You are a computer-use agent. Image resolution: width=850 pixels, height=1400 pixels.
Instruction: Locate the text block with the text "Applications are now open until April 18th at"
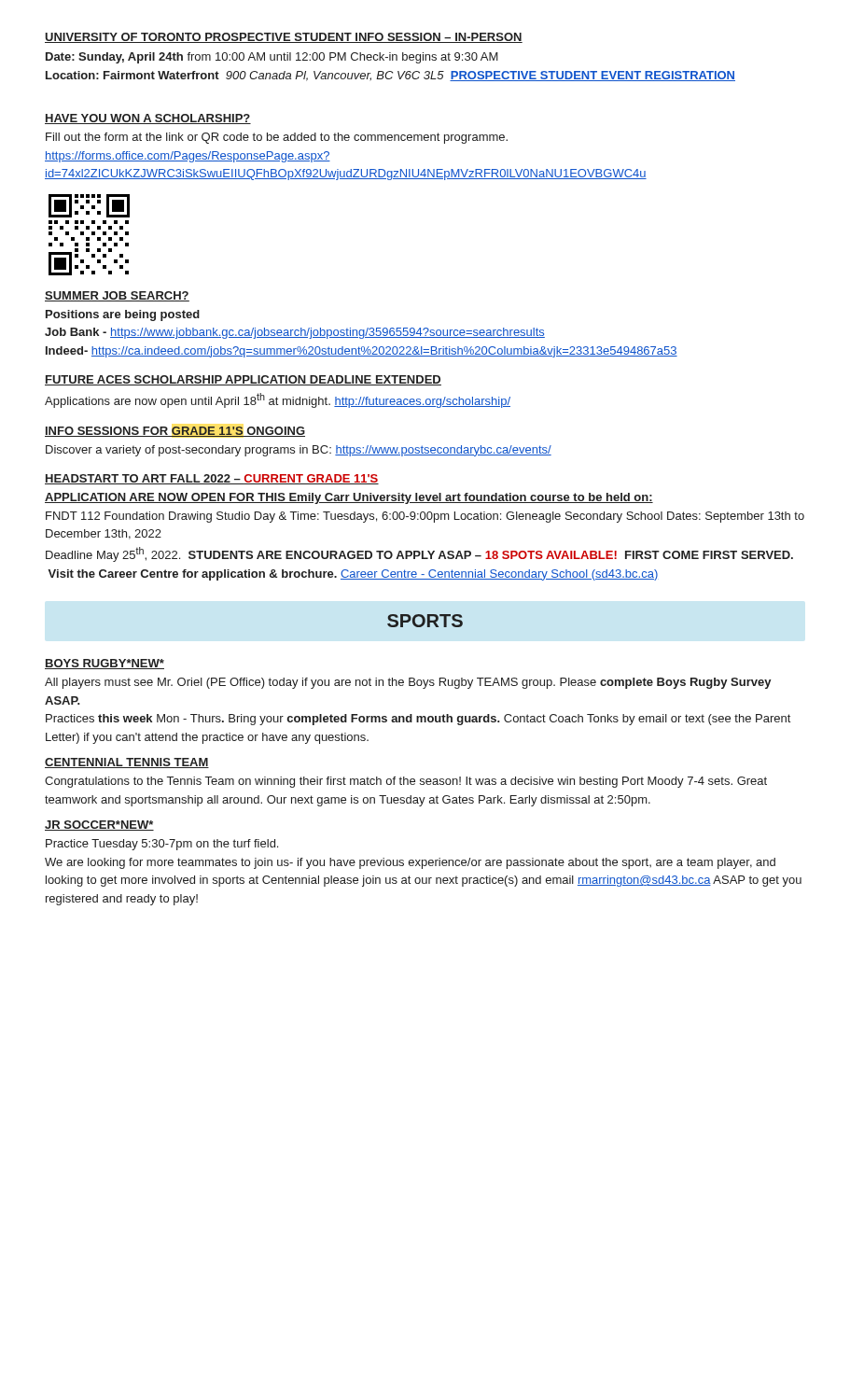pyautogui.click(x=278, y=400)
